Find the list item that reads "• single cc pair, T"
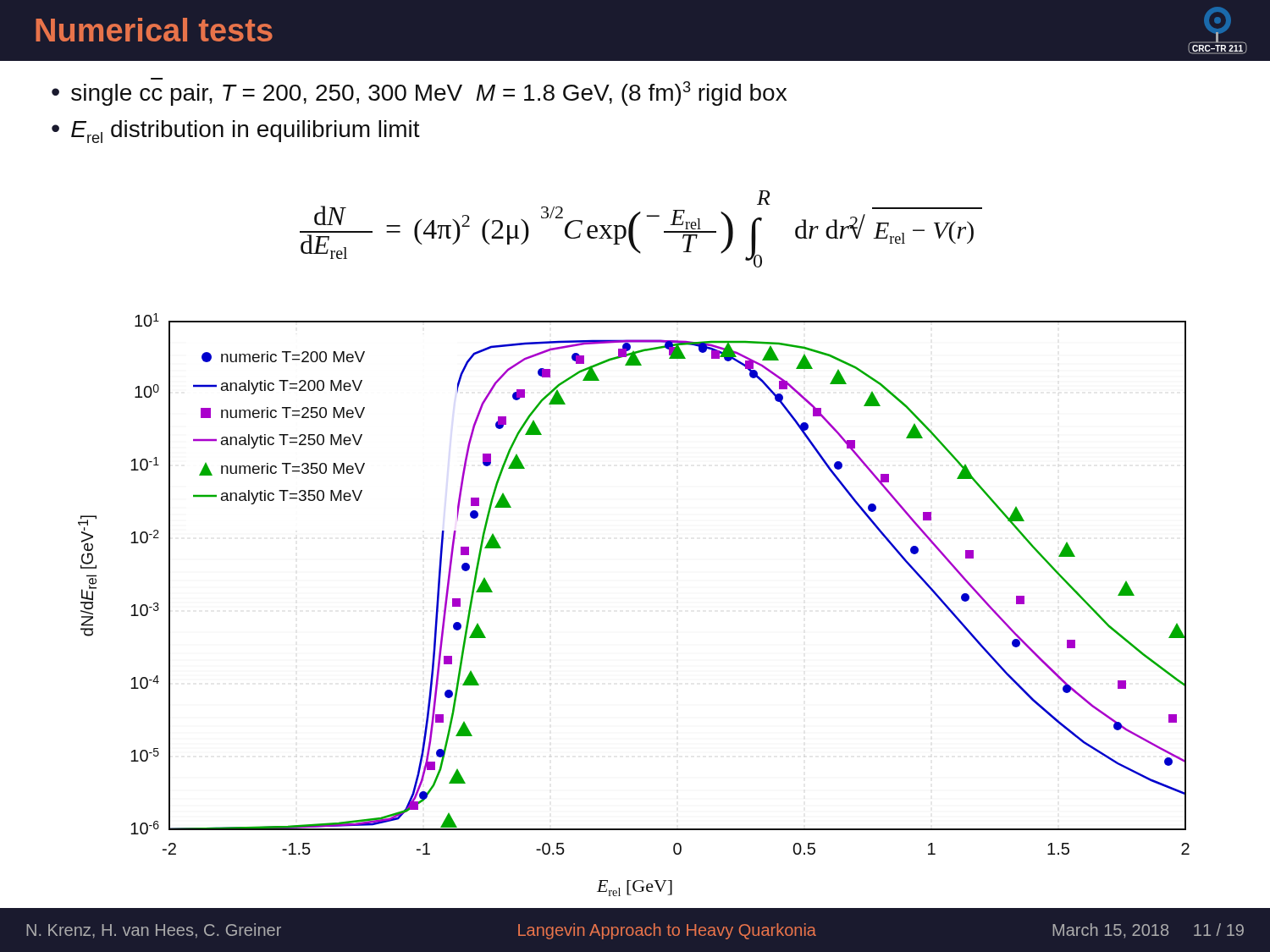This screenshot has width=1270, height=952. click(x=419, y=92)
